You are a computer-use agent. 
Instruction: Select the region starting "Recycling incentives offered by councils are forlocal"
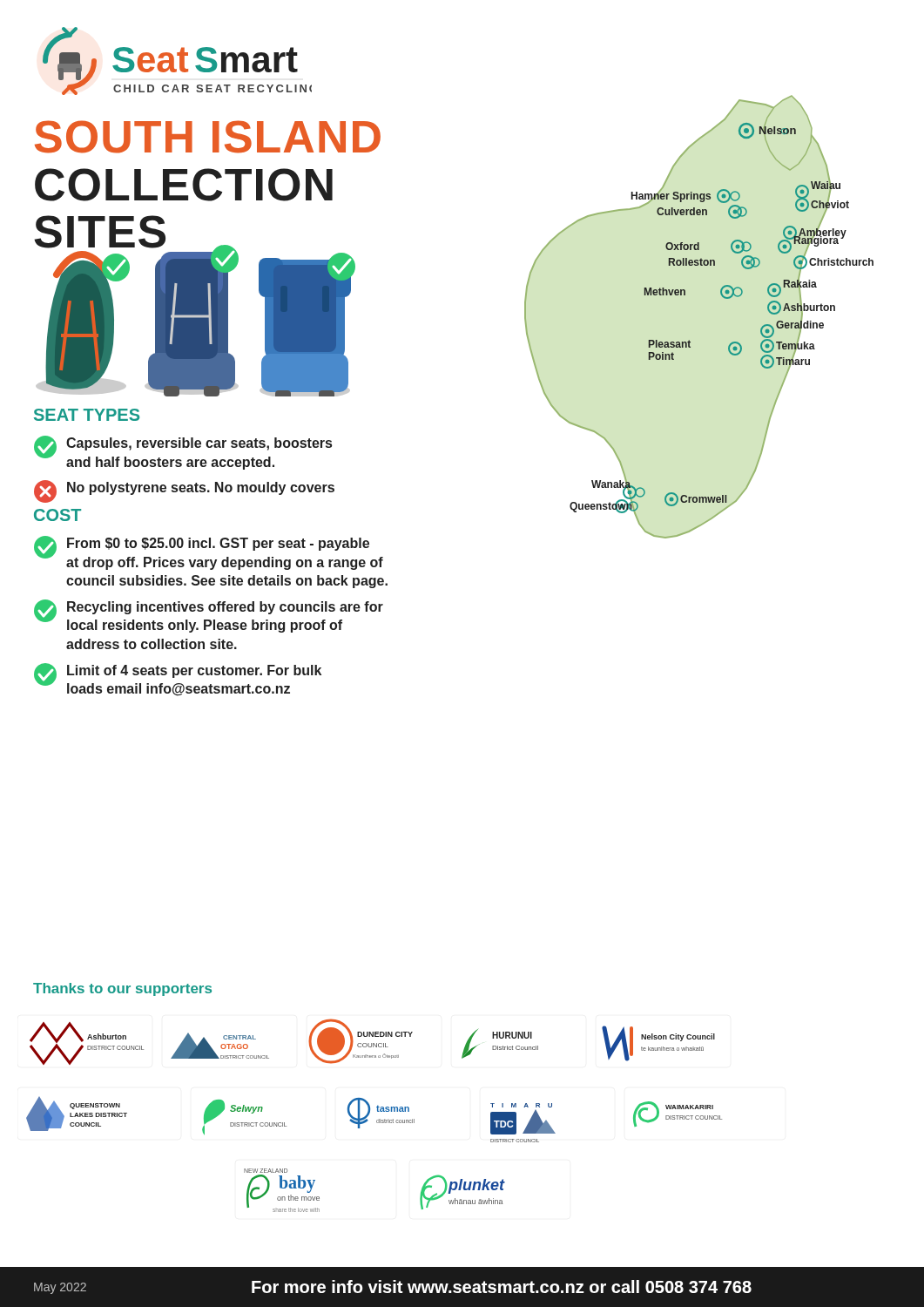coord(208,626)
